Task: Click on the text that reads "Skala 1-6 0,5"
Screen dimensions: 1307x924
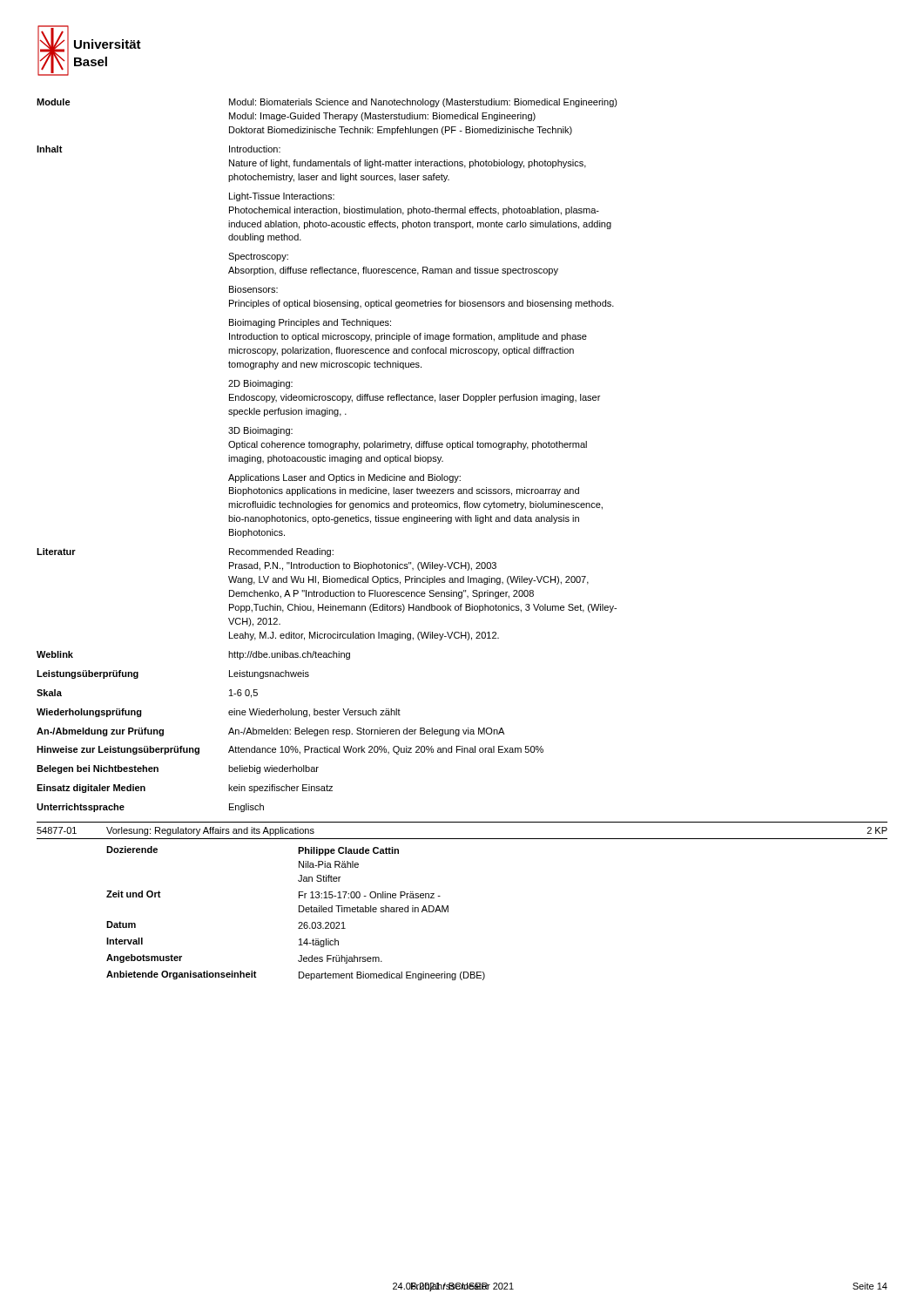Action: [x=52, y=693]
